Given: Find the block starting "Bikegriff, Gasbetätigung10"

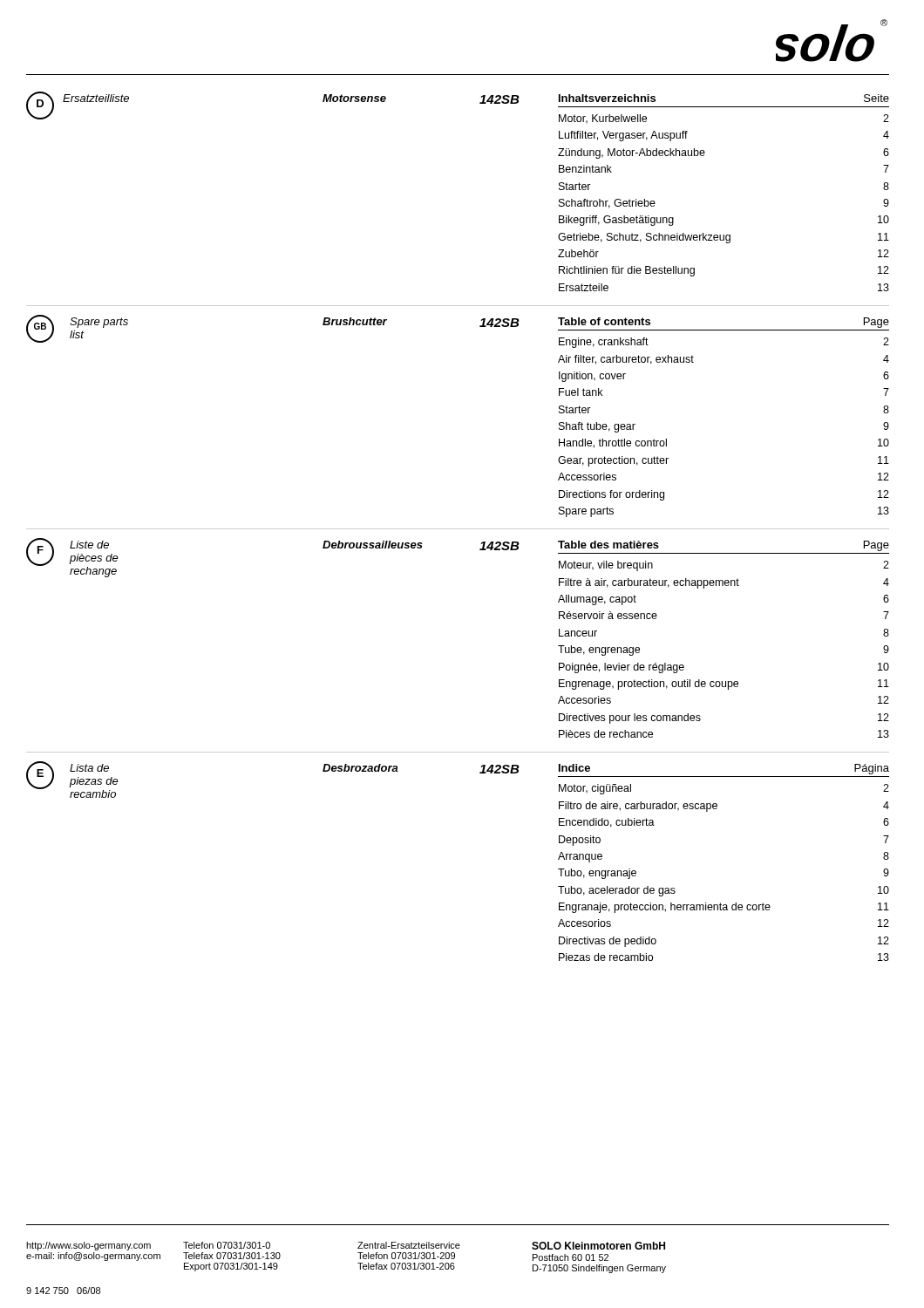Looking at the screenshot, I should [617, 220].
